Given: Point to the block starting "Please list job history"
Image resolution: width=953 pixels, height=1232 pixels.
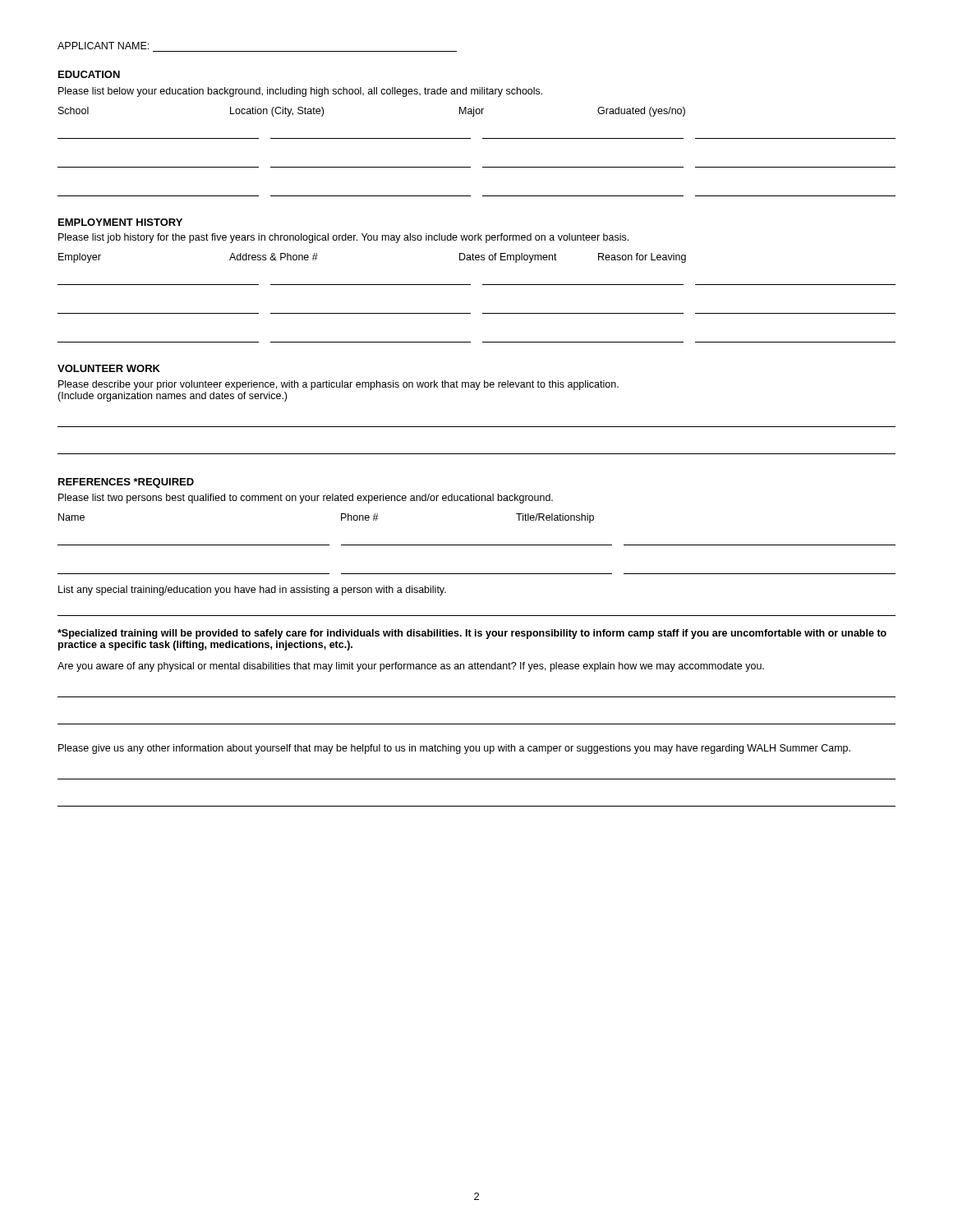Looking at the screenshot, I should pos(343,237).
